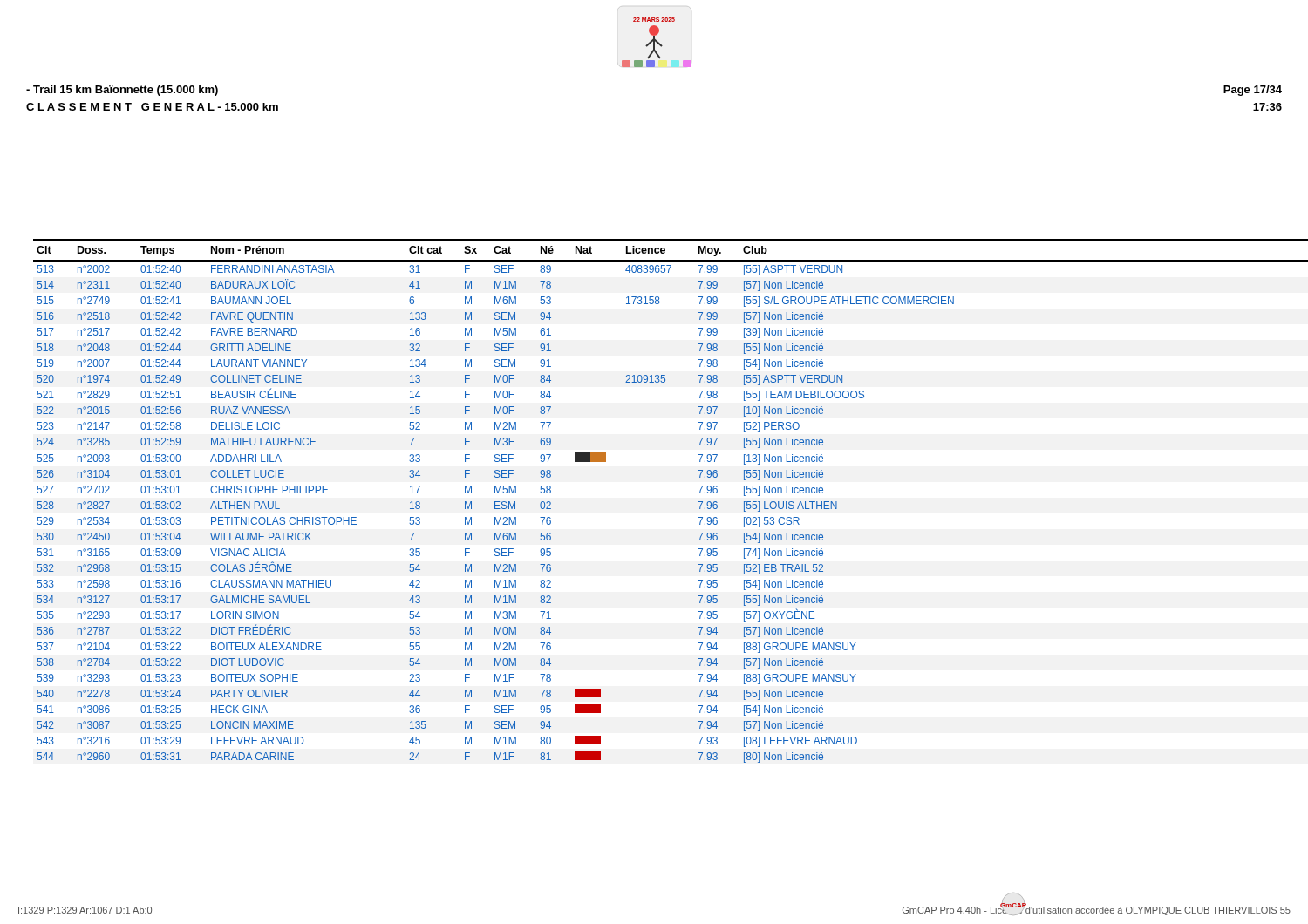Point to the passage starting "- Trail 15"
This screenshot has width=1308, height=924.
pyautogui.click(x=152, y=98)
